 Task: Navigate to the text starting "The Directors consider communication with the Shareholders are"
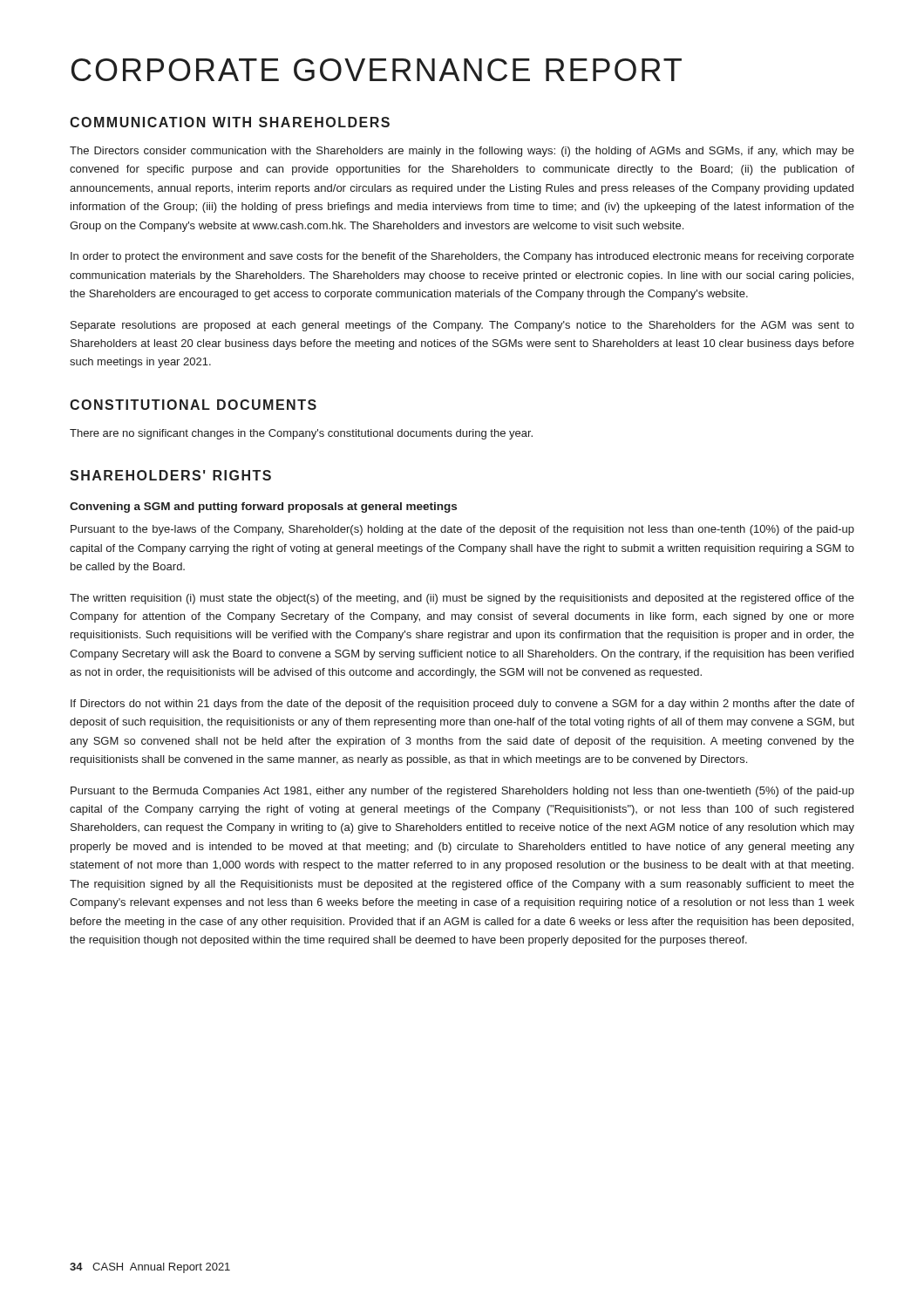[462, 188]
